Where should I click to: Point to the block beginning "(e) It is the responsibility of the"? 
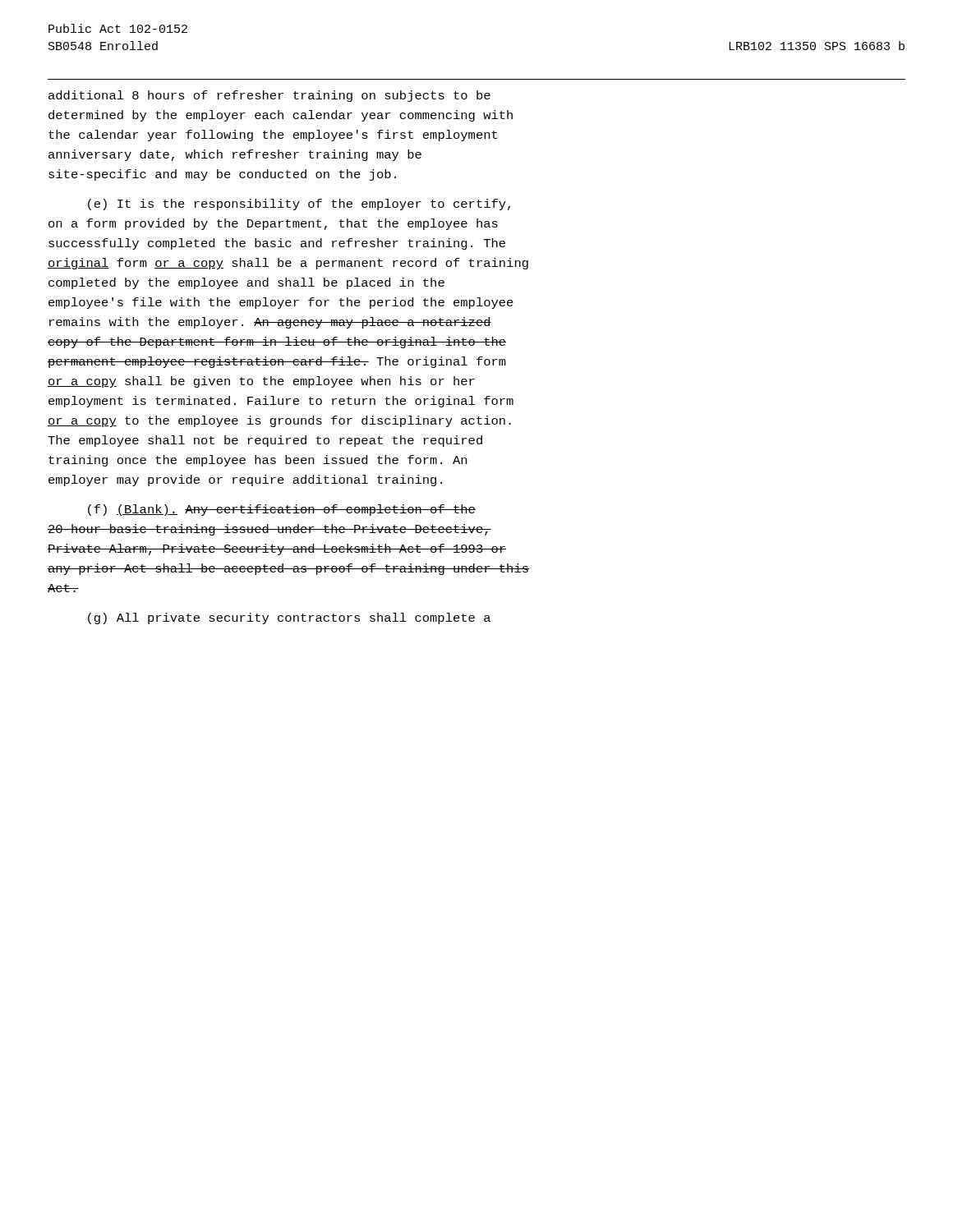coord(288,343)
